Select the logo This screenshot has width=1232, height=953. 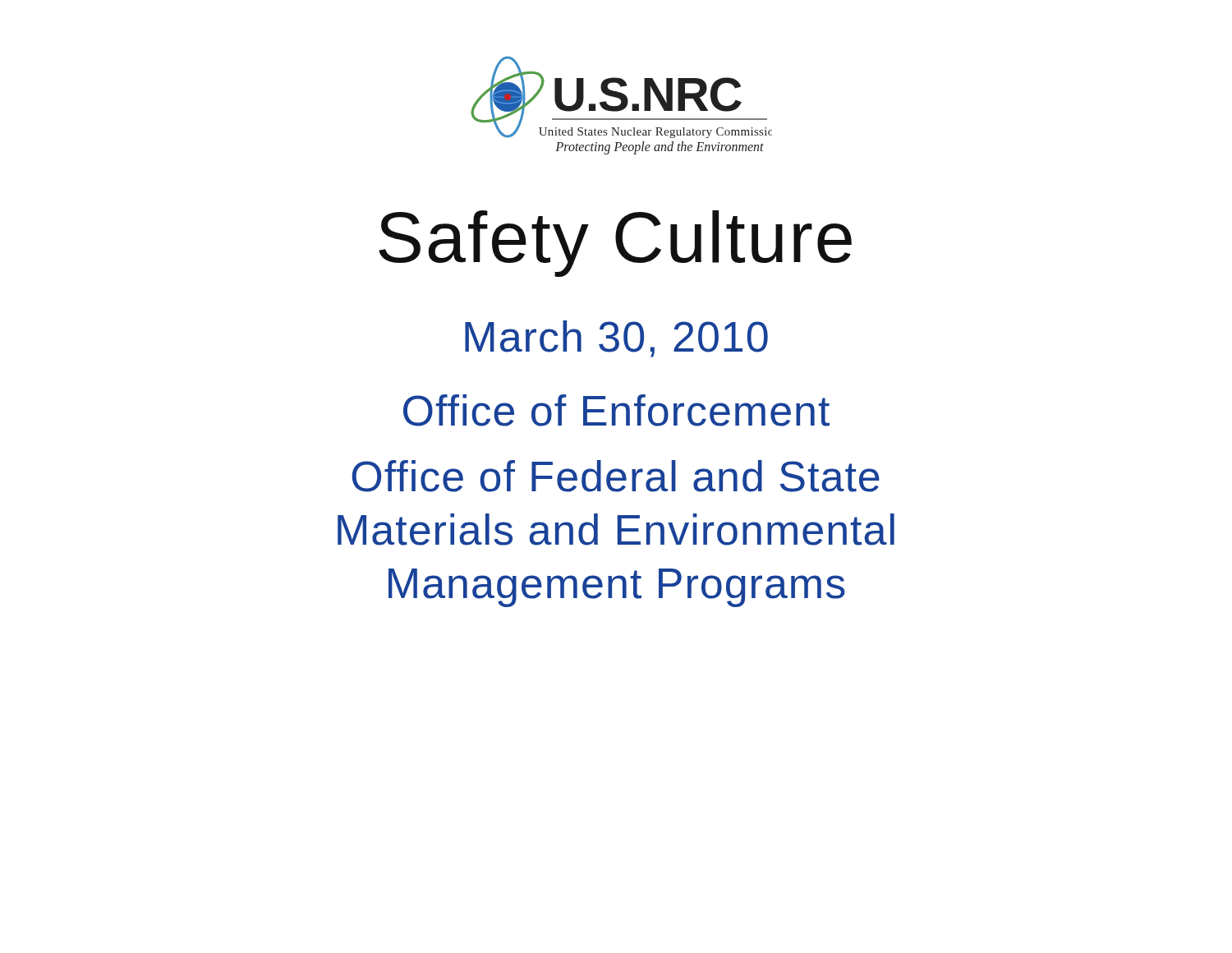616,103
